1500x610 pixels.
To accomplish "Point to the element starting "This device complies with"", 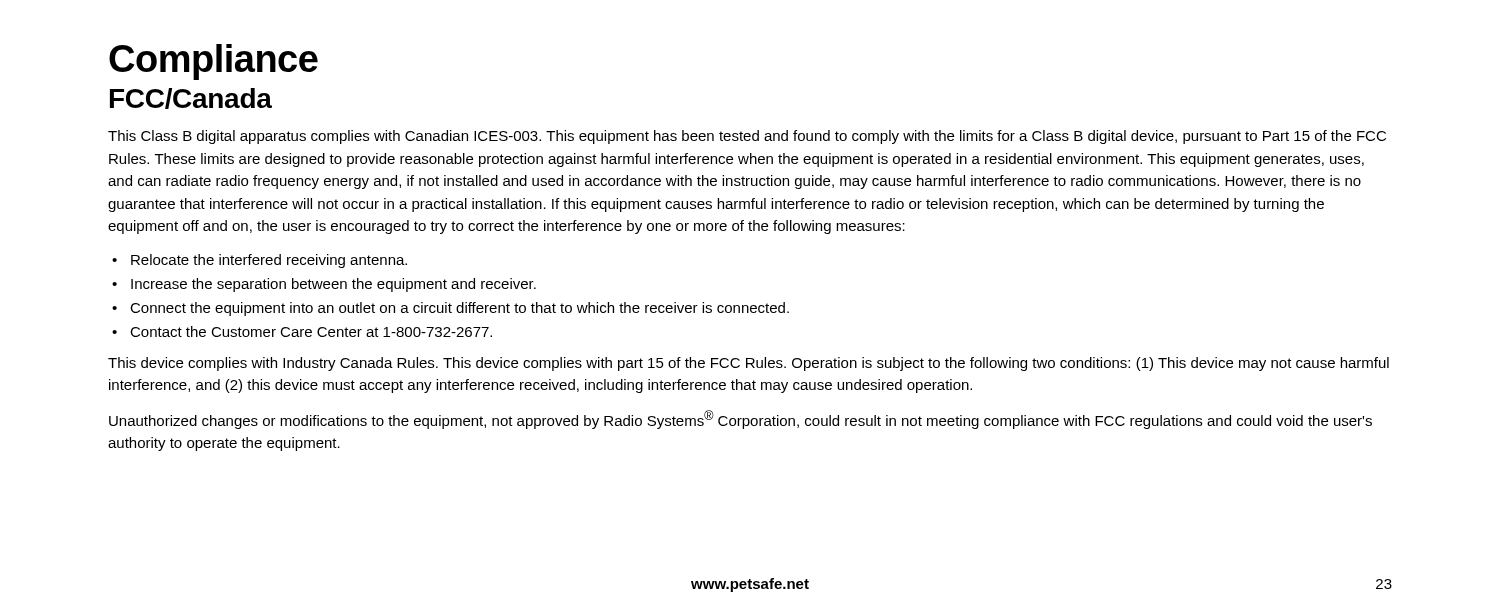I will tap(749, 374).
